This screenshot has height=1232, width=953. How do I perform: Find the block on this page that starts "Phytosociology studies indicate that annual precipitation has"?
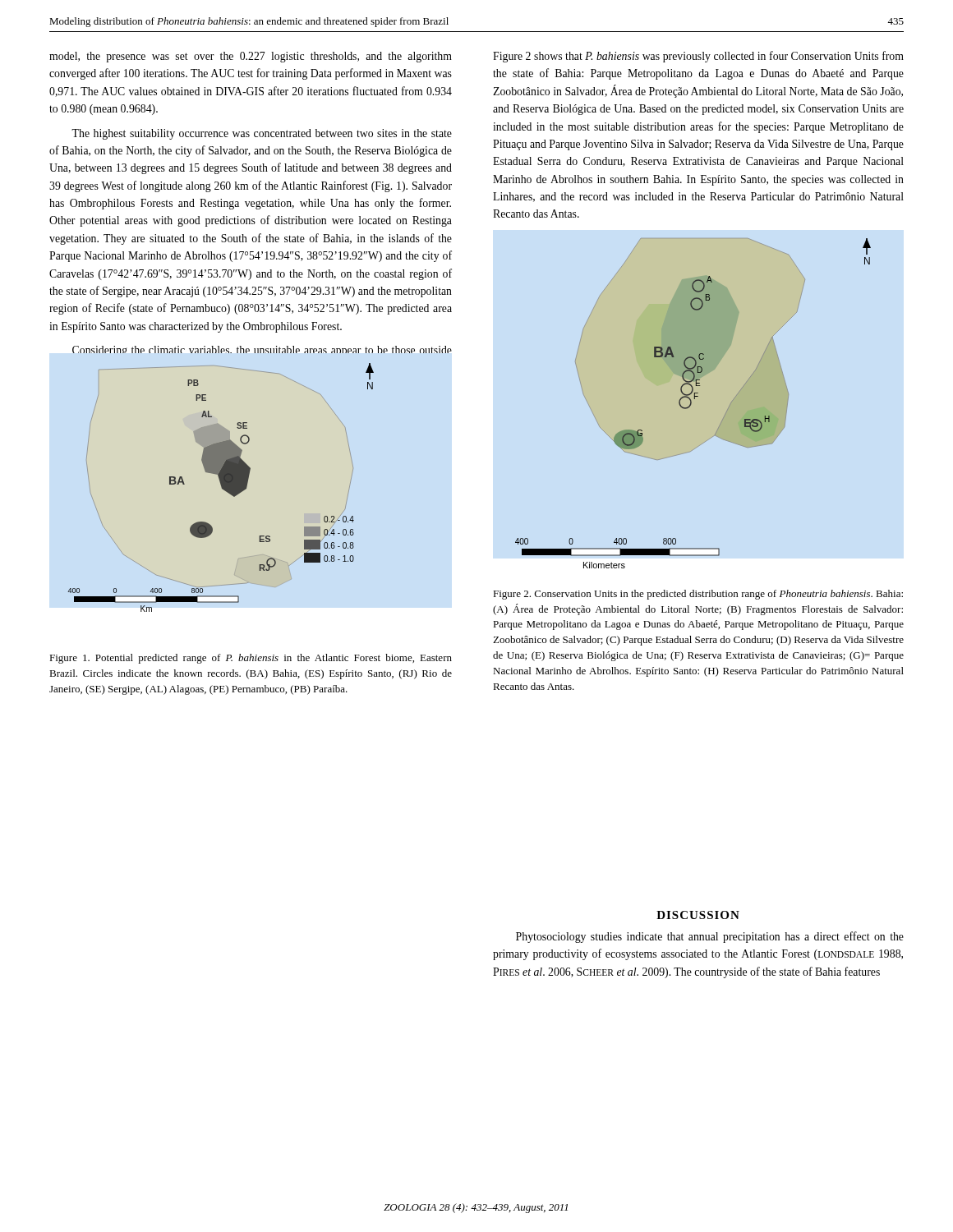click(698, 954)
